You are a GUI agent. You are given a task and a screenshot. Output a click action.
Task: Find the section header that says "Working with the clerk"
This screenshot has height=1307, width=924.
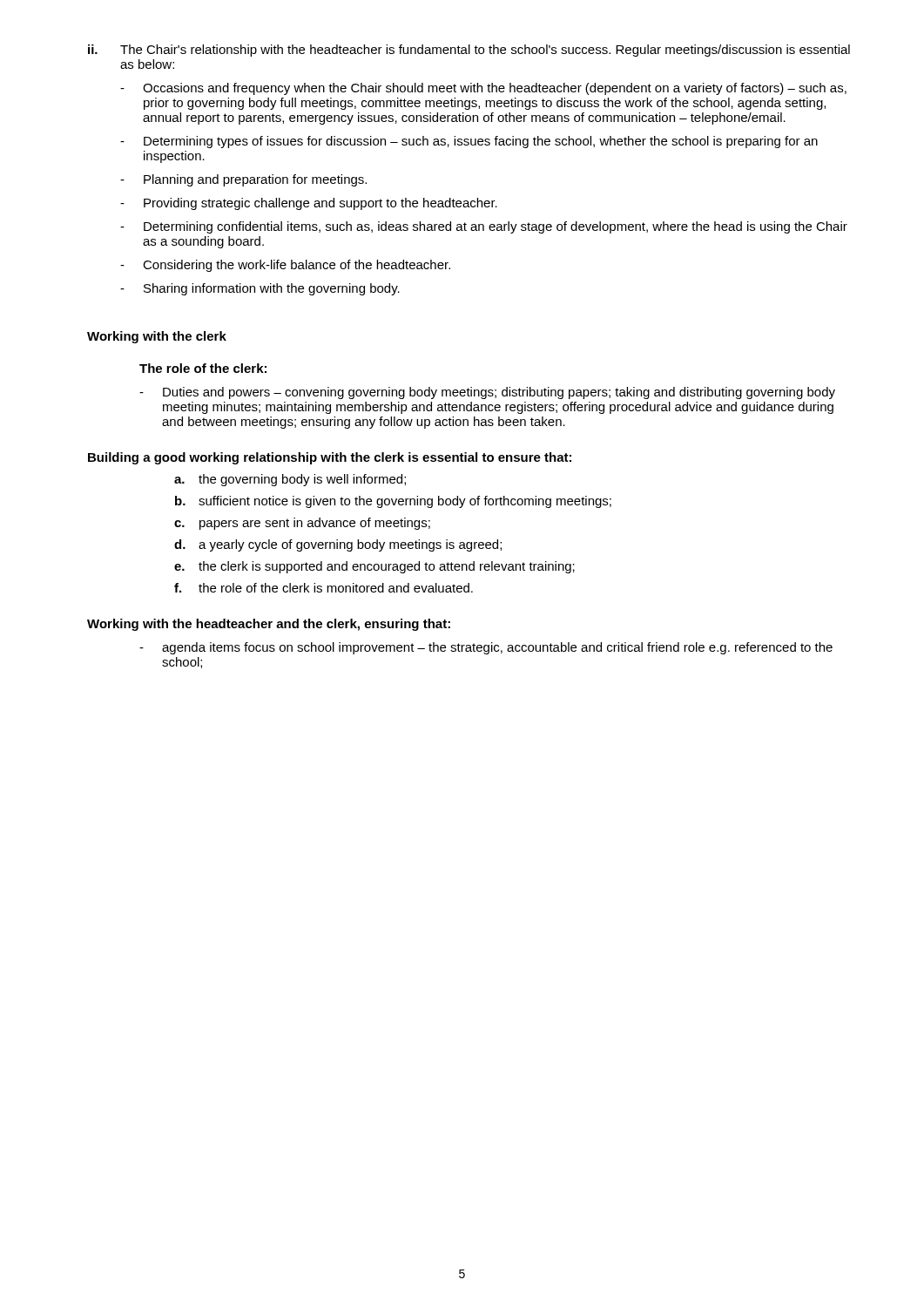[x=157, y=336]
